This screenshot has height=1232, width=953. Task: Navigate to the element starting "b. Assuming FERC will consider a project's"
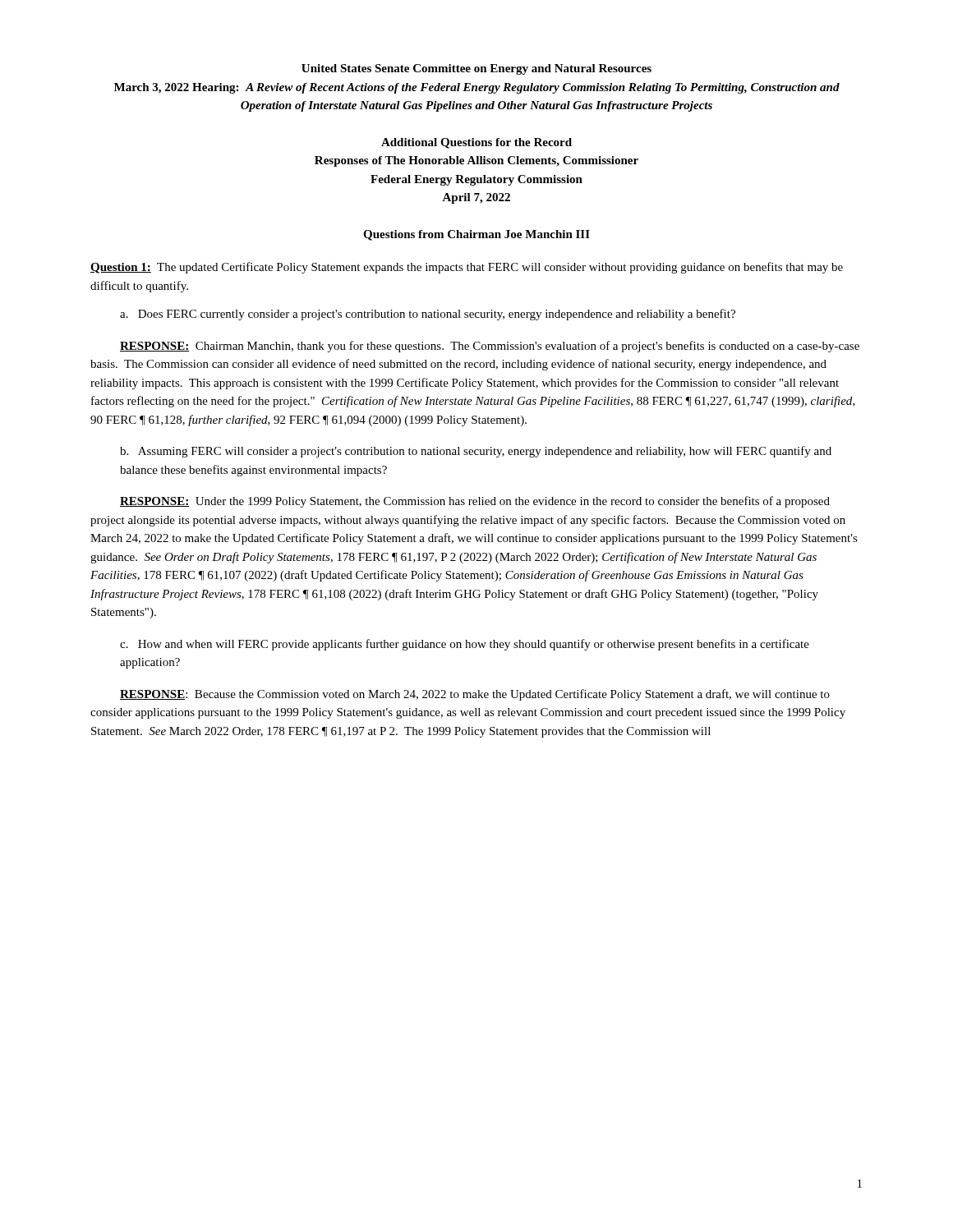pos(491,460)
